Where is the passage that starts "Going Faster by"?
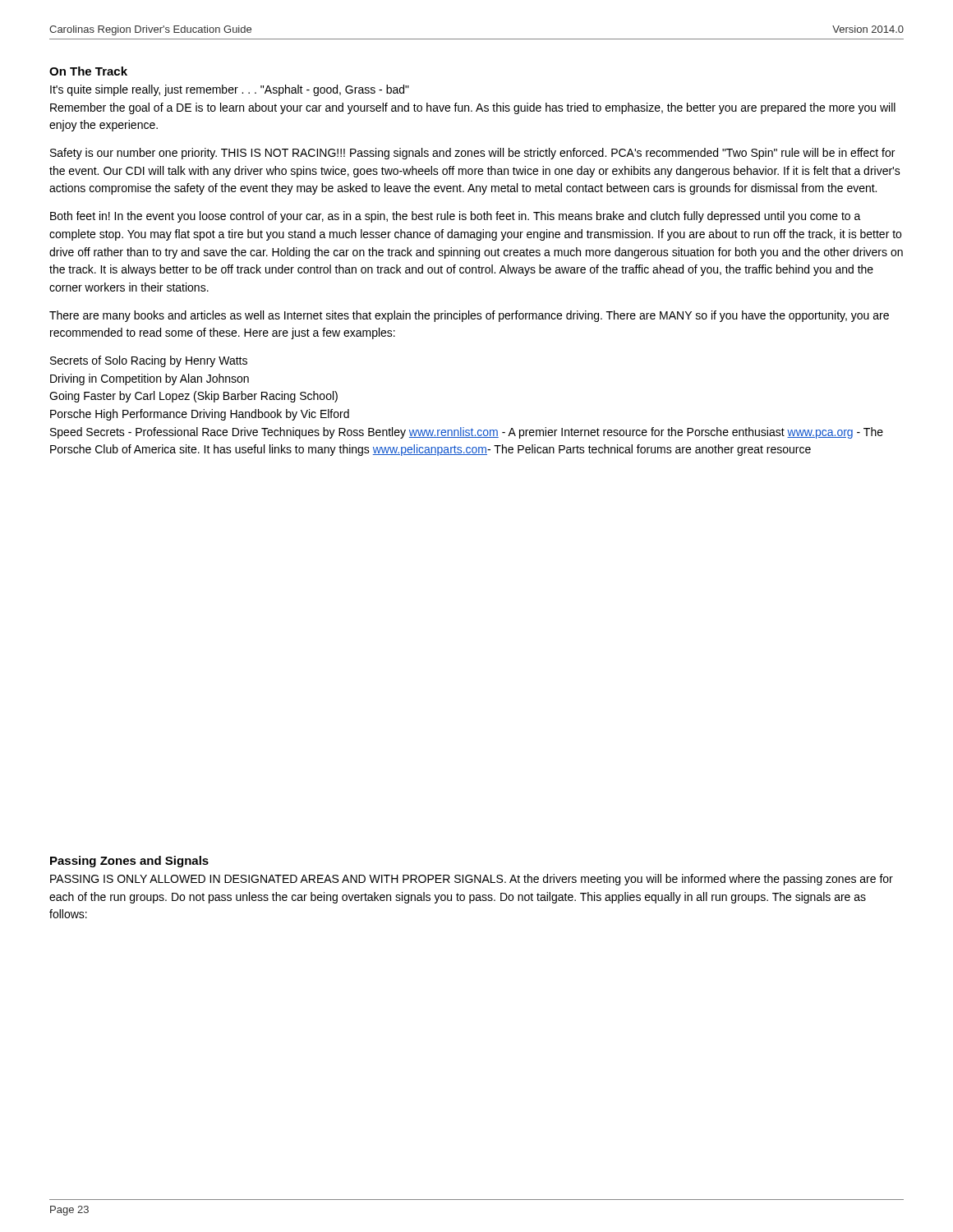Image resolution: width=953 pixels, height=1232 pixels. [x=194, y=396]
